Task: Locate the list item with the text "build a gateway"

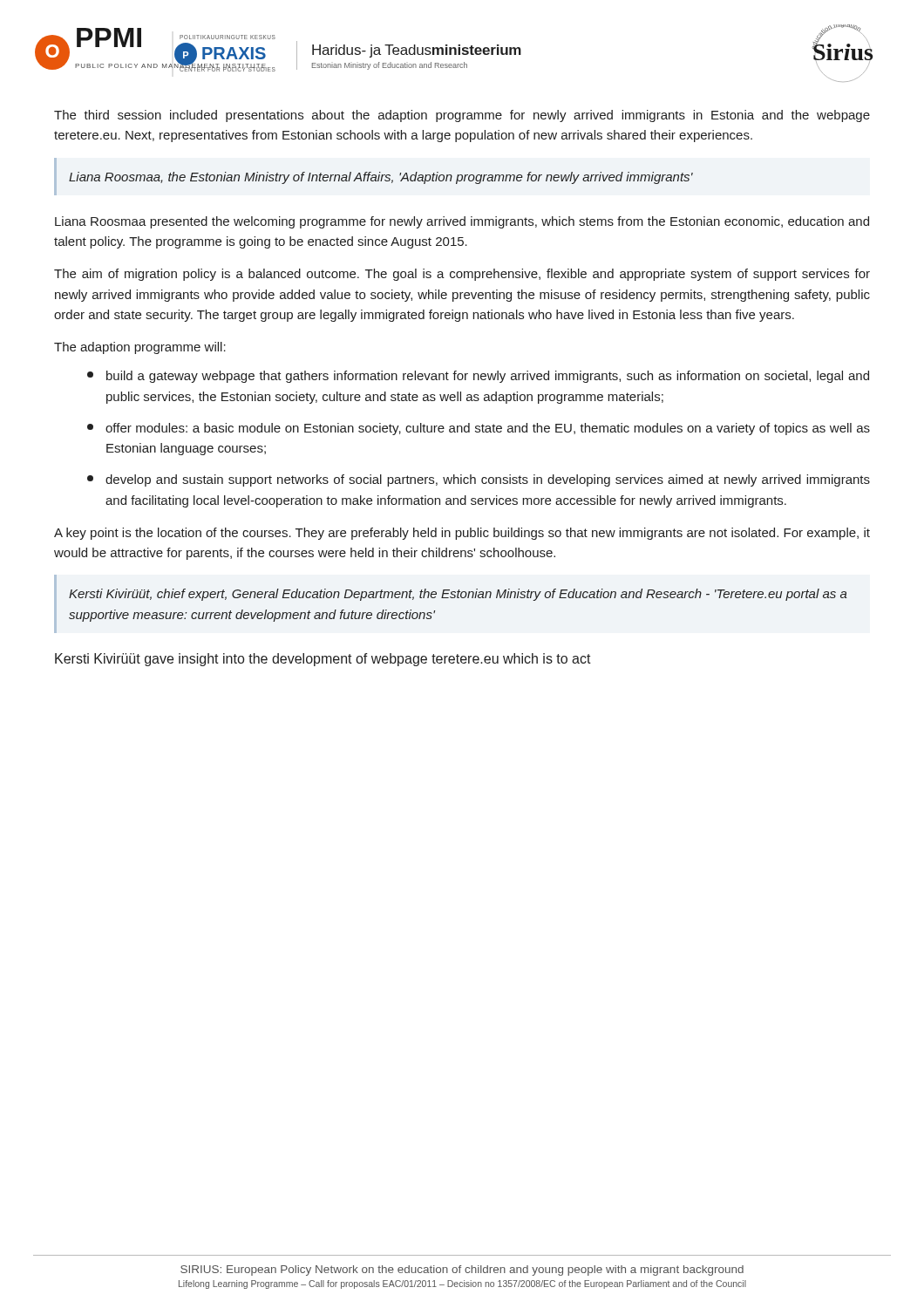Action: 479,386
